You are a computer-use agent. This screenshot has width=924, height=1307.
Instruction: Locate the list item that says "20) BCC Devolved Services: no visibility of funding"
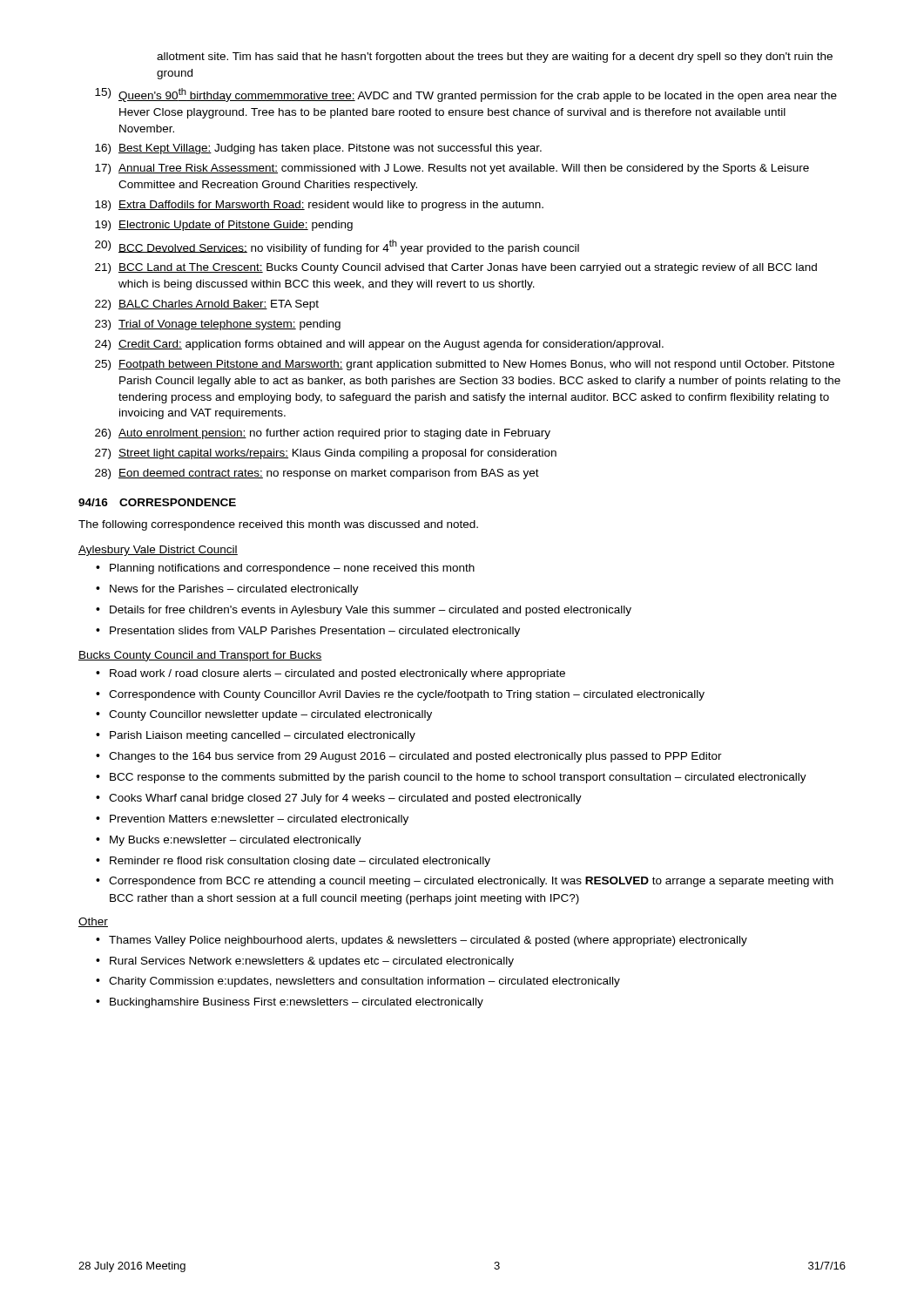[x=462, y=247]
